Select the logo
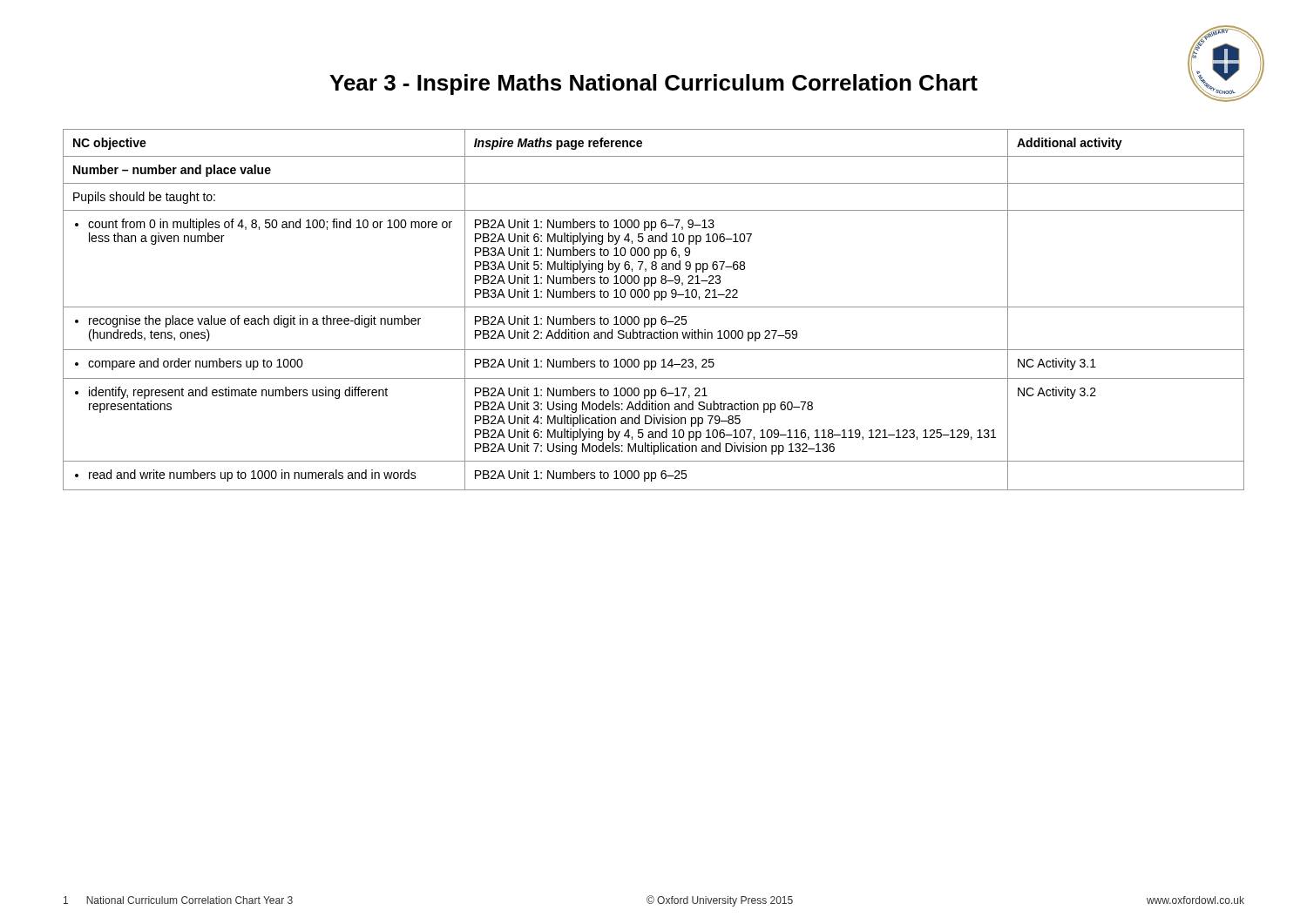Viewport: 1307px width, 924px height. 1226,64
